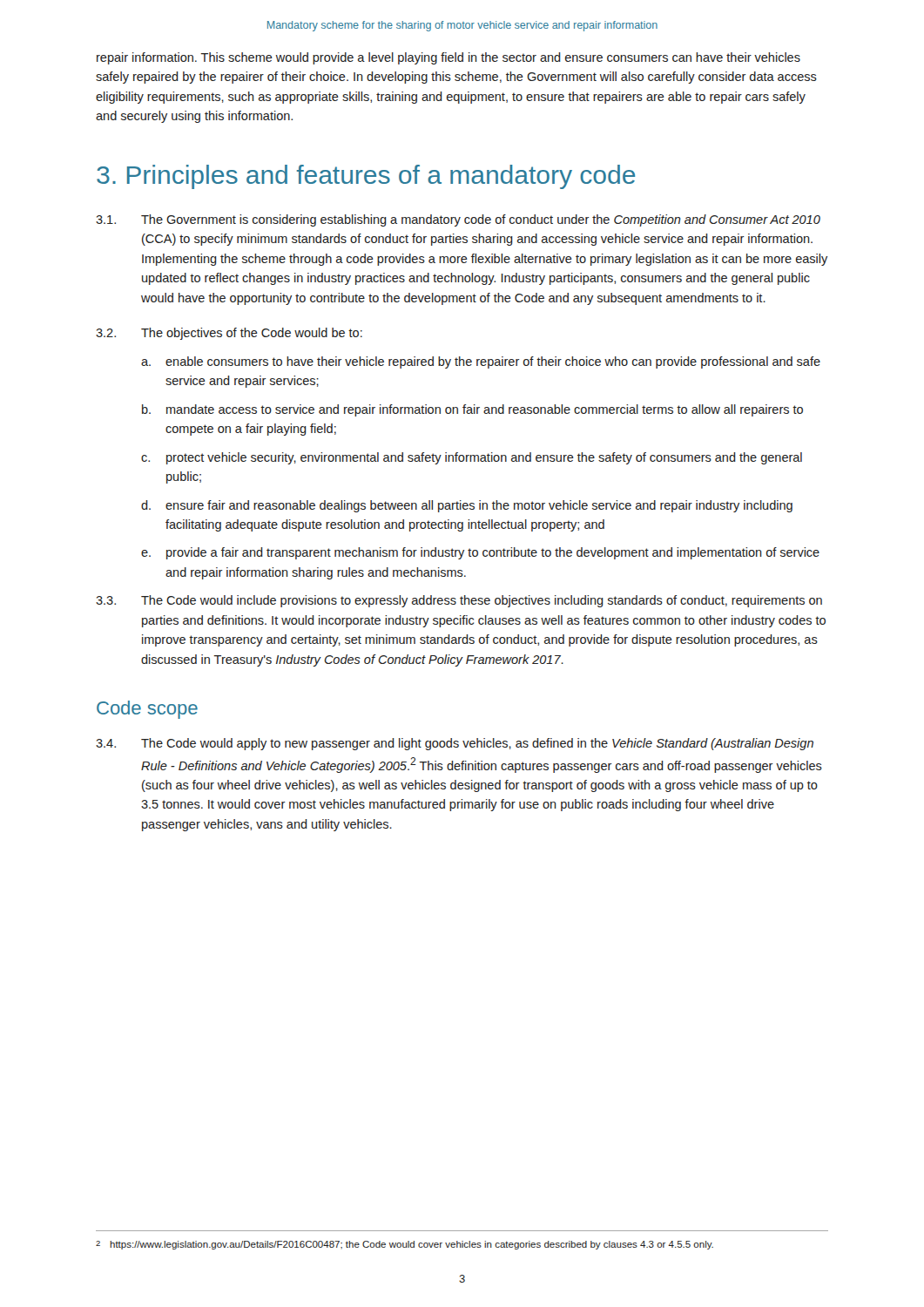Point to the block beginning "d. ensure fair and reasonable dealings between all"
The image size is (924, 1307).
click(485, 515)
